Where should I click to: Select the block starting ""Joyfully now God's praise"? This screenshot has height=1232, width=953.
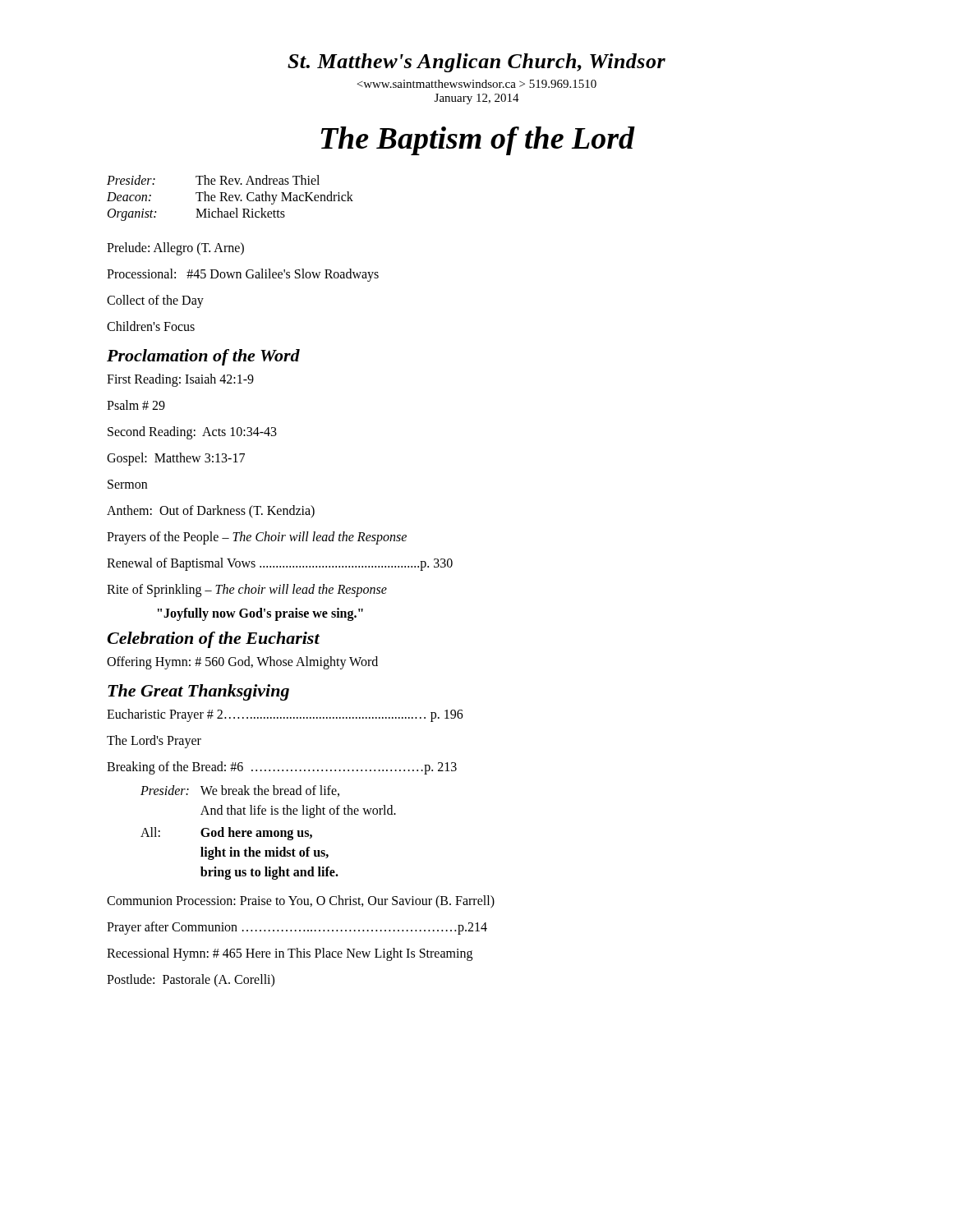click(x=260, y=613)
